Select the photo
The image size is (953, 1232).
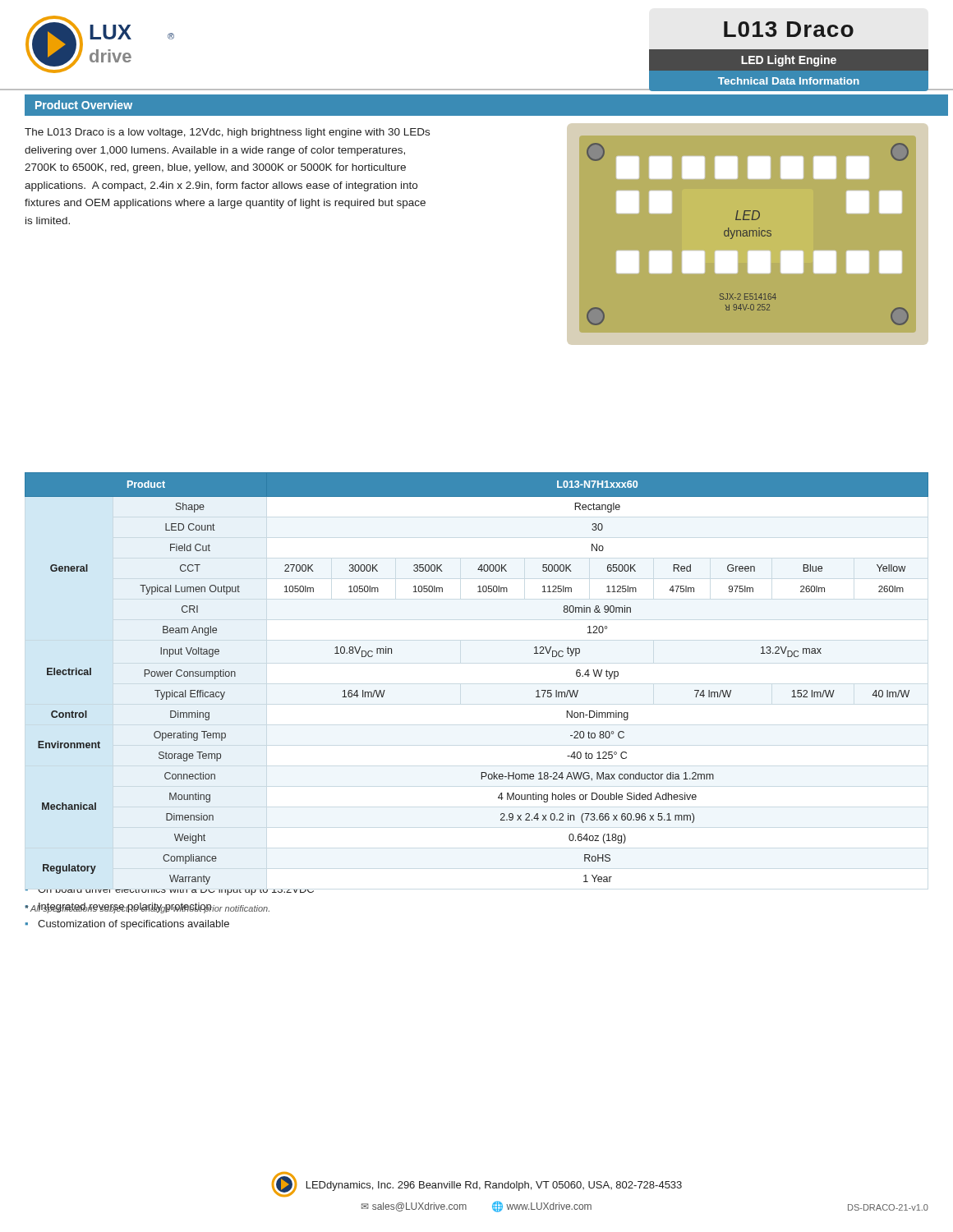pos(748,234)
